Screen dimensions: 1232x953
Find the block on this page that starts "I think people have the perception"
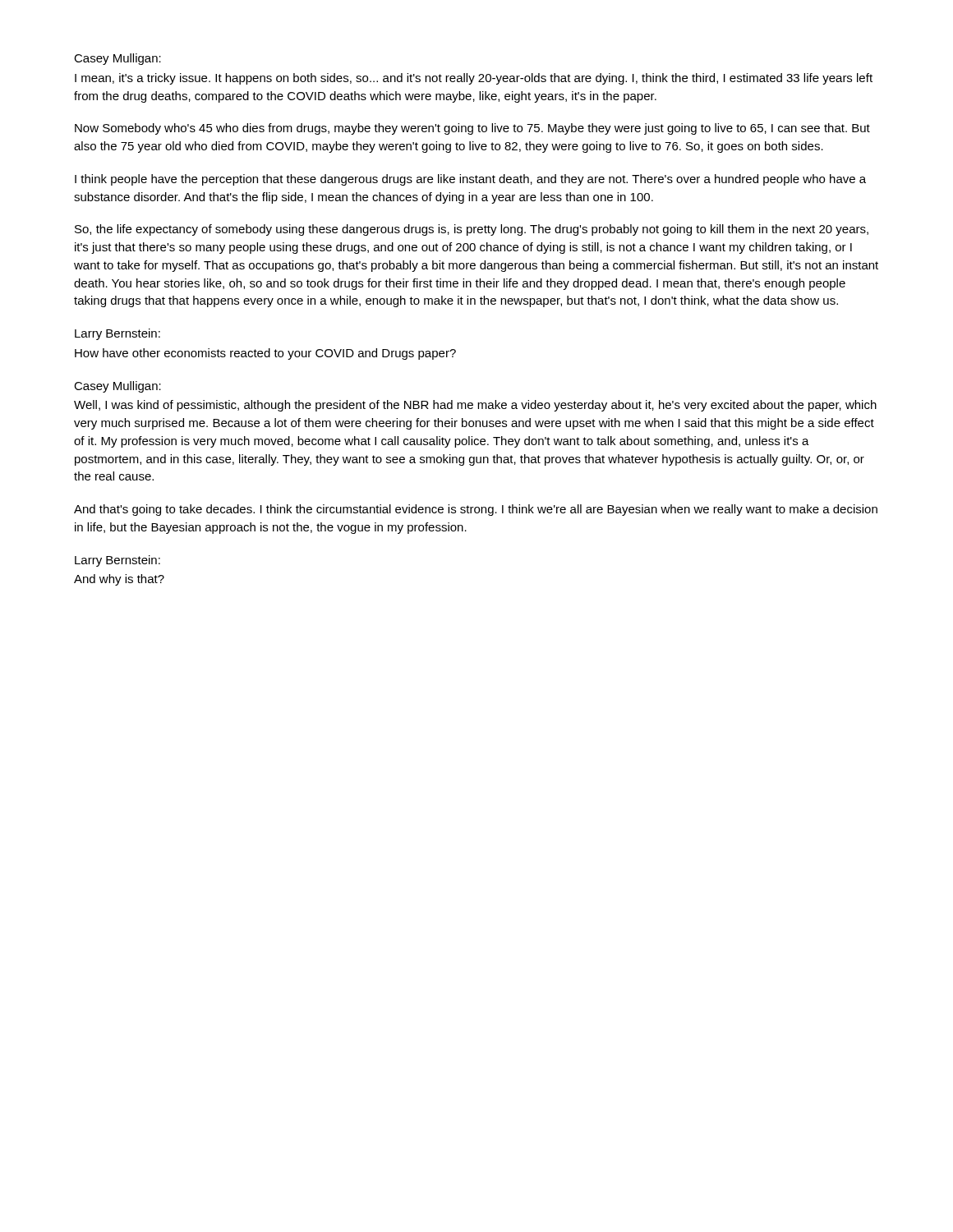(476, 188)
